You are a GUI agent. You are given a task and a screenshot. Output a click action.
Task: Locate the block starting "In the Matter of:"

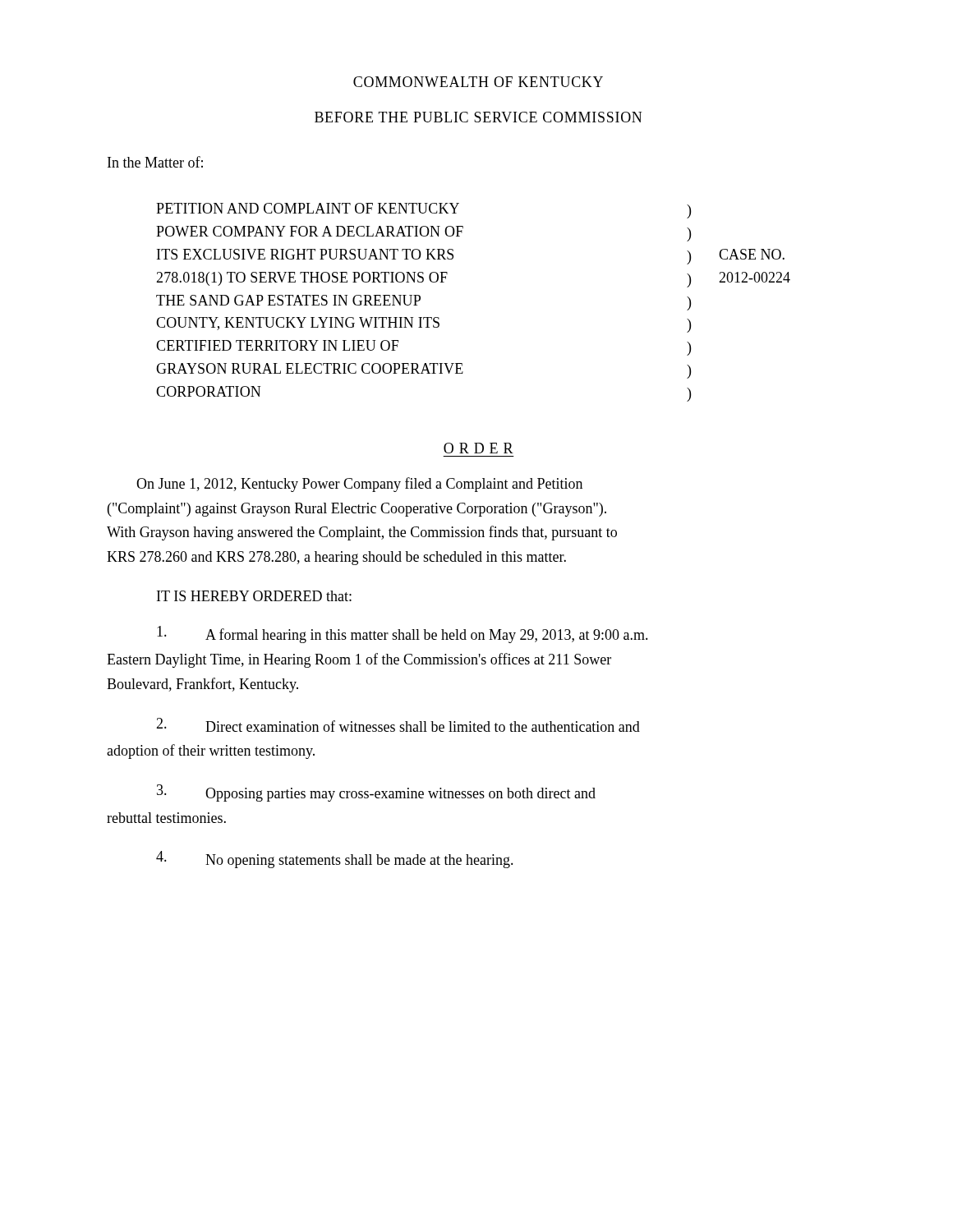pos(155,163)
